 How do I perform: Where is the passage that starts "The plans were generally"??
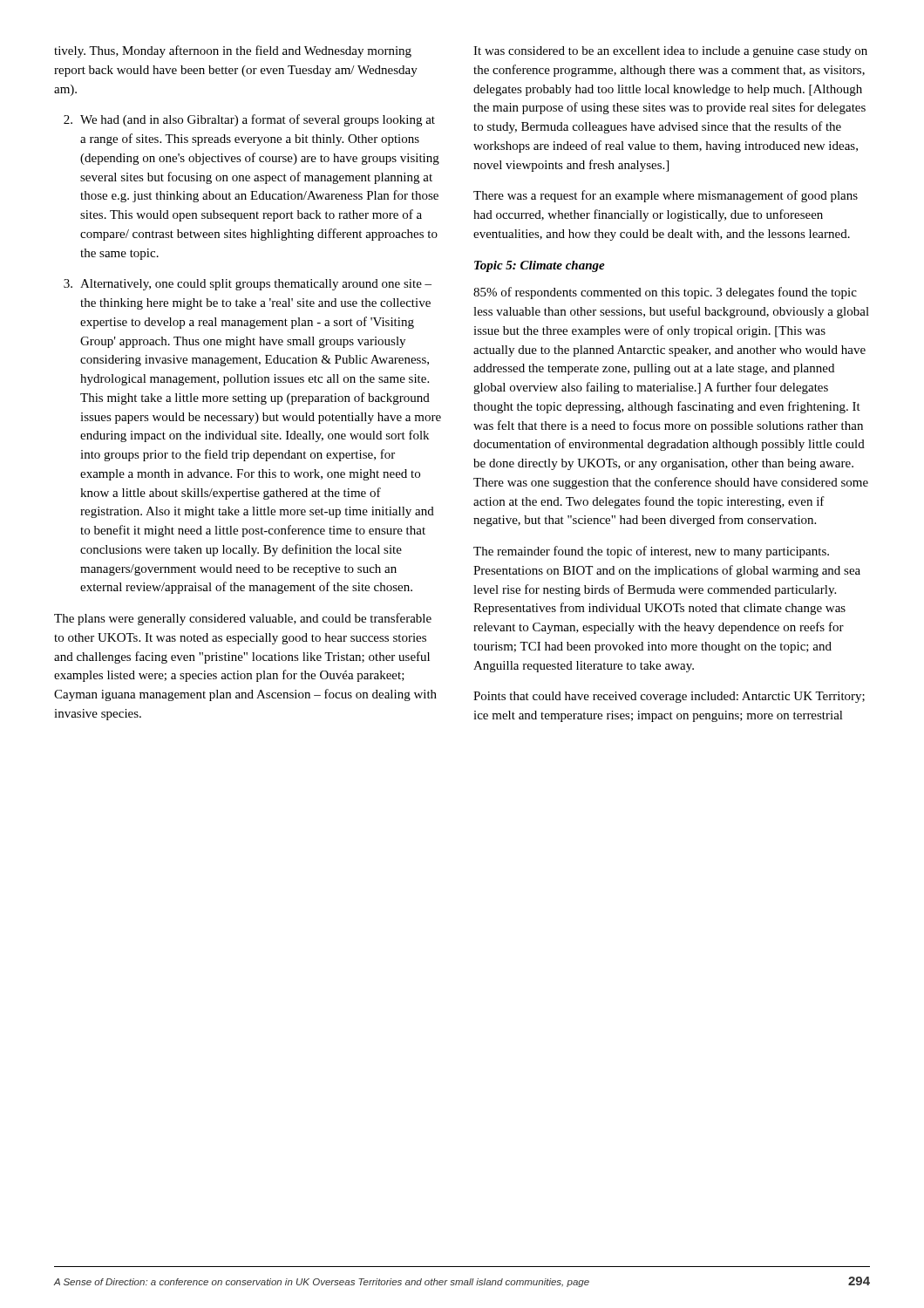[x=245, y=666]
